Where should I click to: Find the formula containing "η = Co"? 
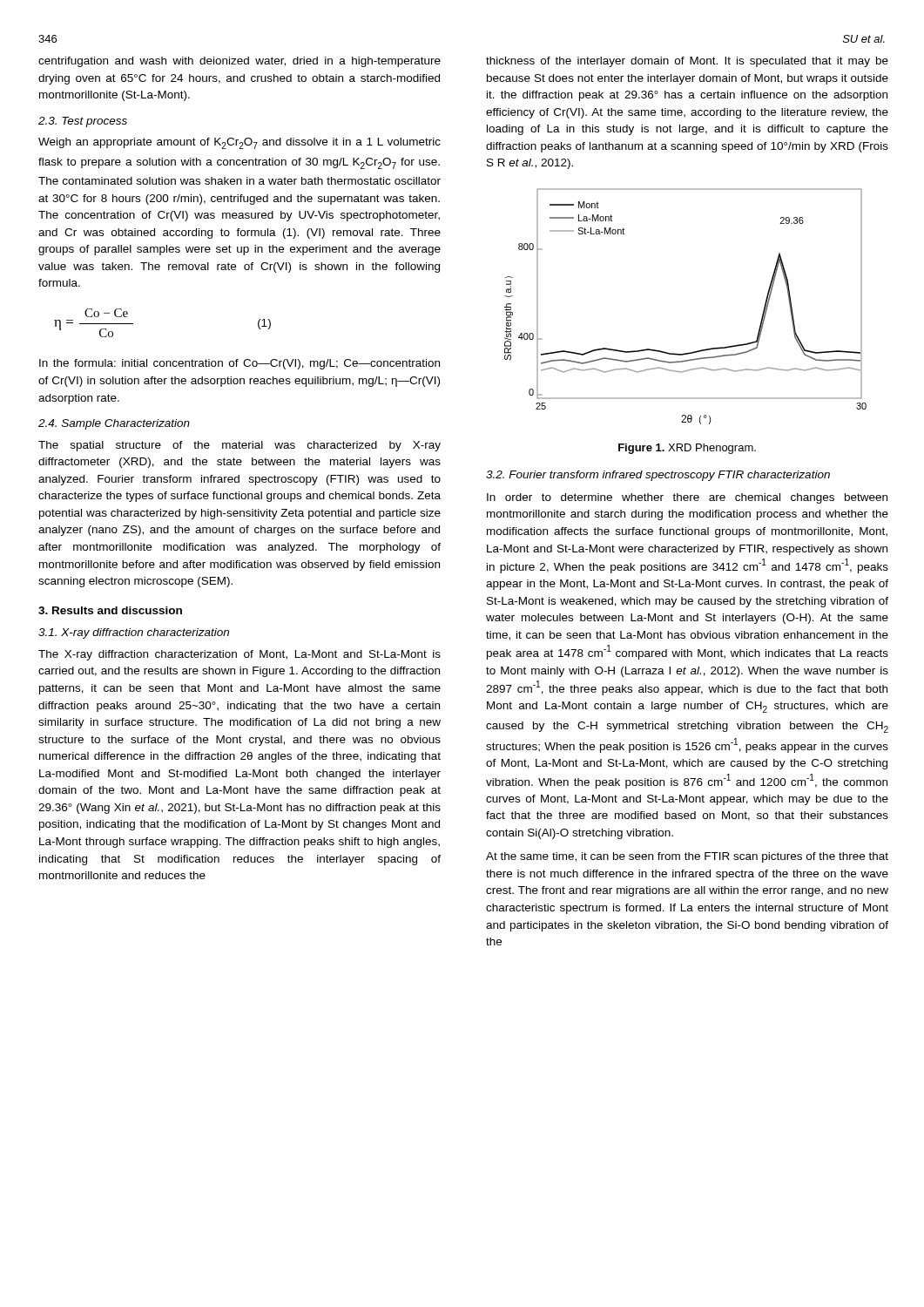coord(106,313)
